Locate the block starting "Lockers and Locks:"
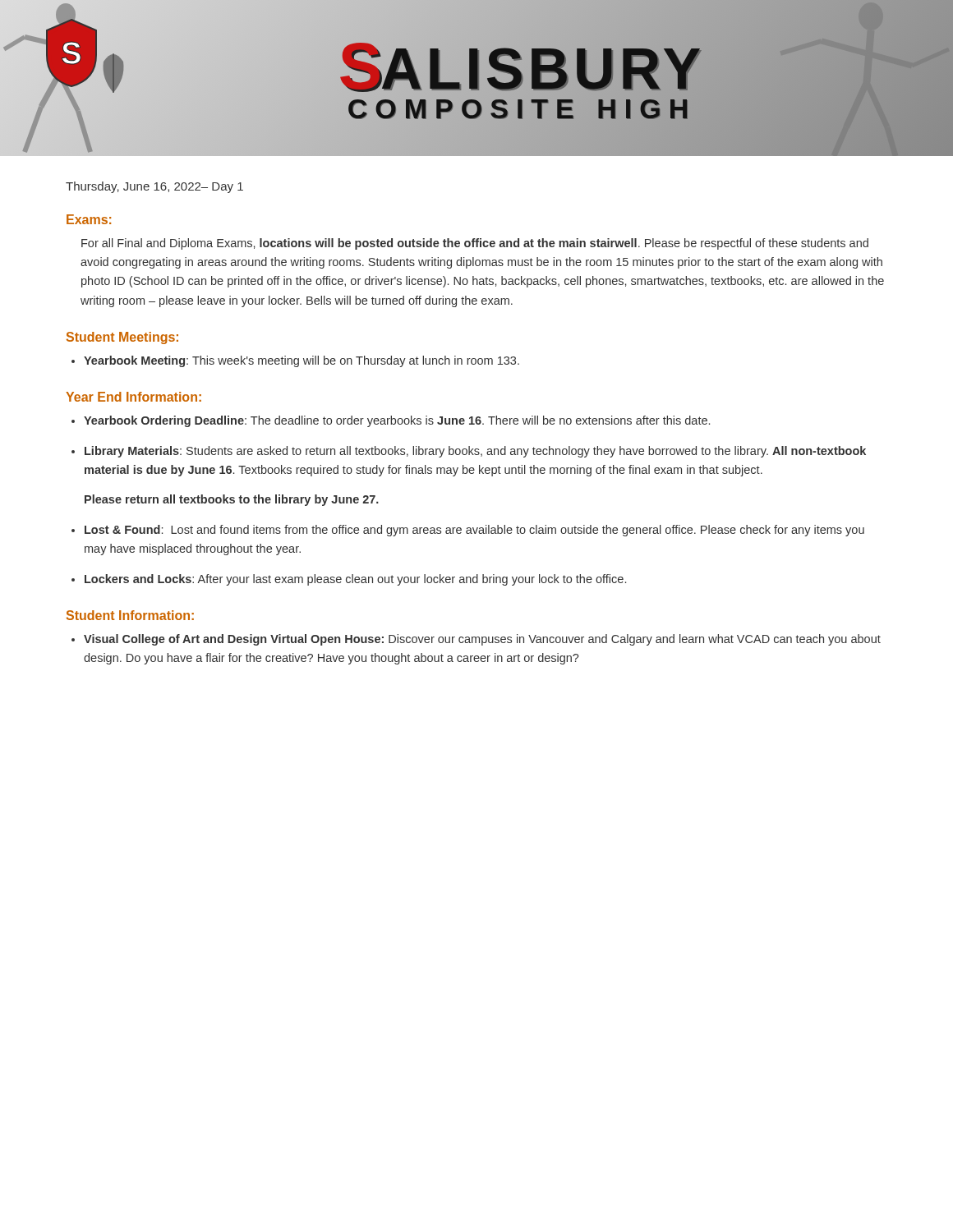Screen dimensions: 1232x953 tap(355, 579)
